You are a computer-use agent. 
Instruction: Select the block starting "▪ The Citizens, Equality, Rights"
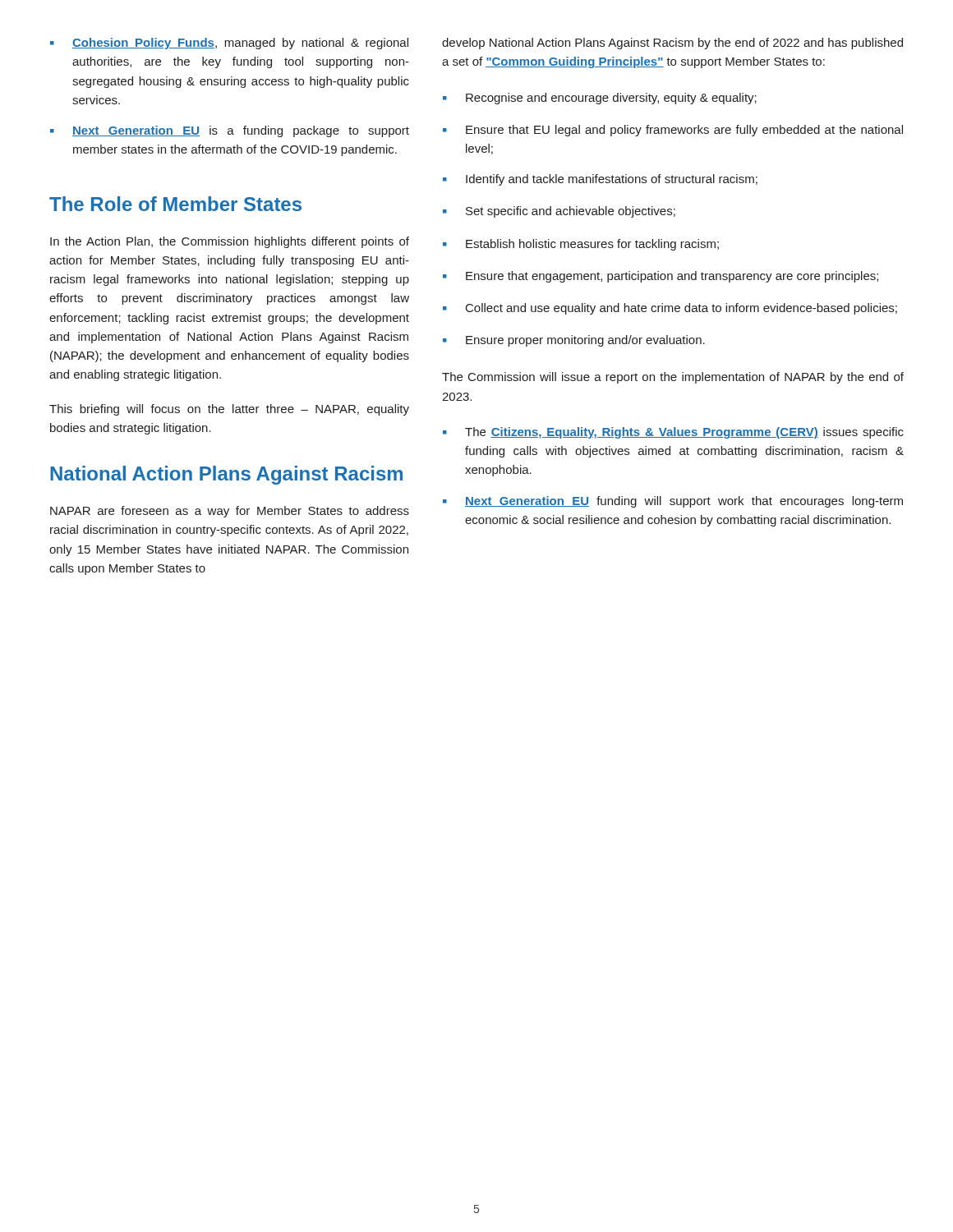coord(673,451)
